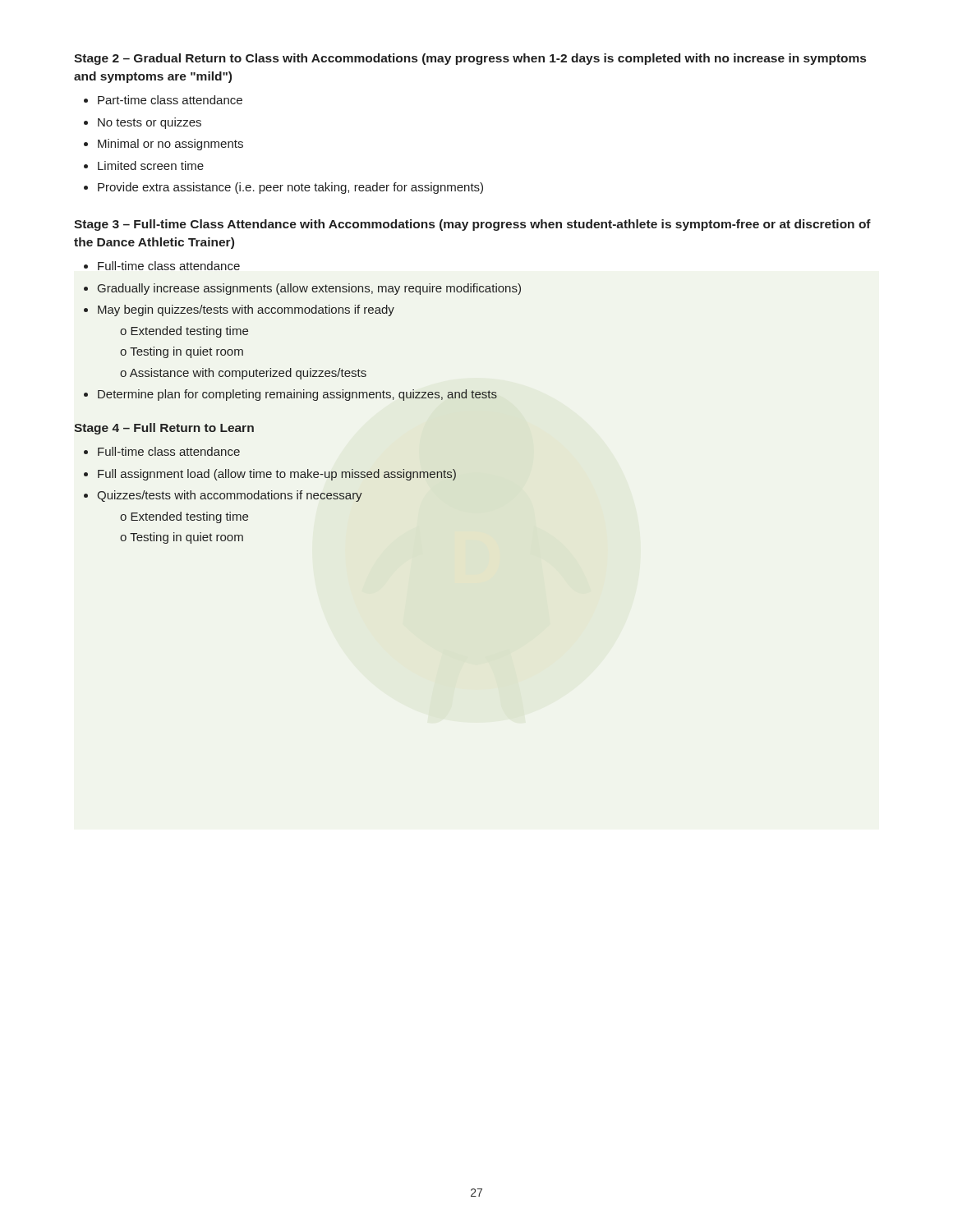Find the block on this page that starts "Provide extra assistance (i.e. peer"
This screenshot has height=1232, width=953.
coord(488,188)
